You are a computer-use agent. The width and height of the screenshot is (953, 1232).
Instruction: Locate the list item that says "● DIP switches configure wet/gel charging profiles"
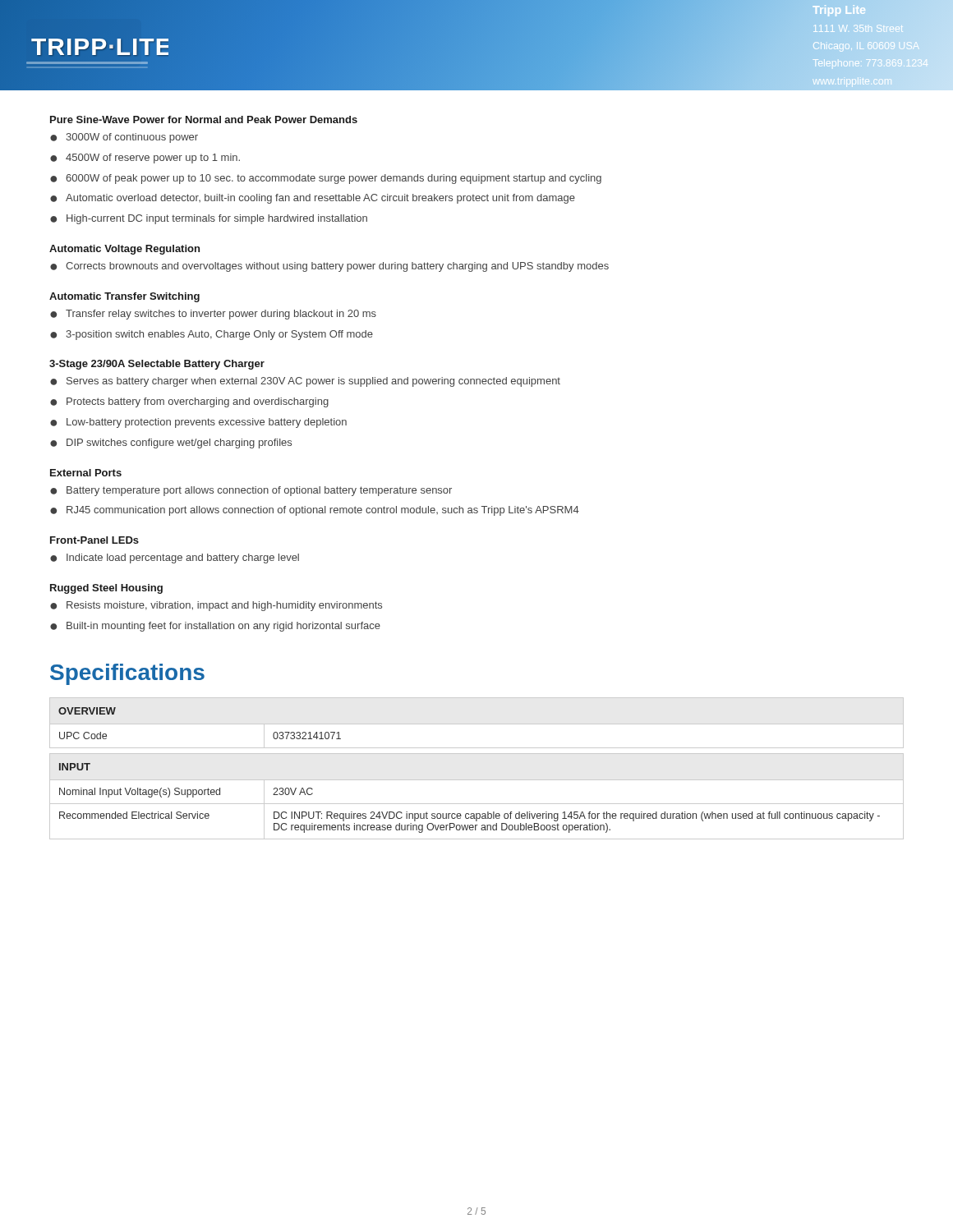click(171, 443)
